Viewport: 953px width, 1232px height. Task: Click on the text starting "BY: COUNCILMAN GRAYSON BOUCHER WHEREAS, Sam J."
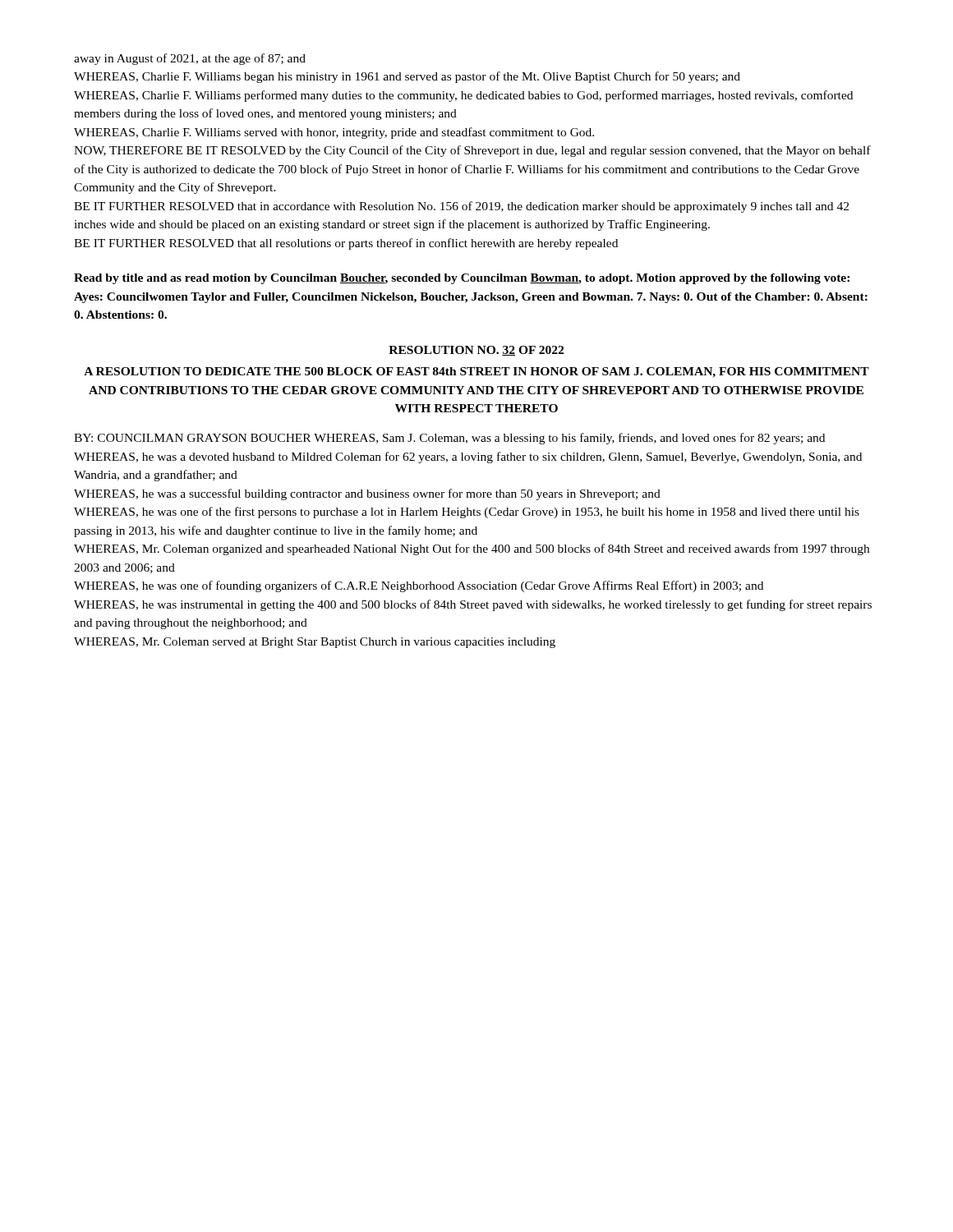pos(476,540)
